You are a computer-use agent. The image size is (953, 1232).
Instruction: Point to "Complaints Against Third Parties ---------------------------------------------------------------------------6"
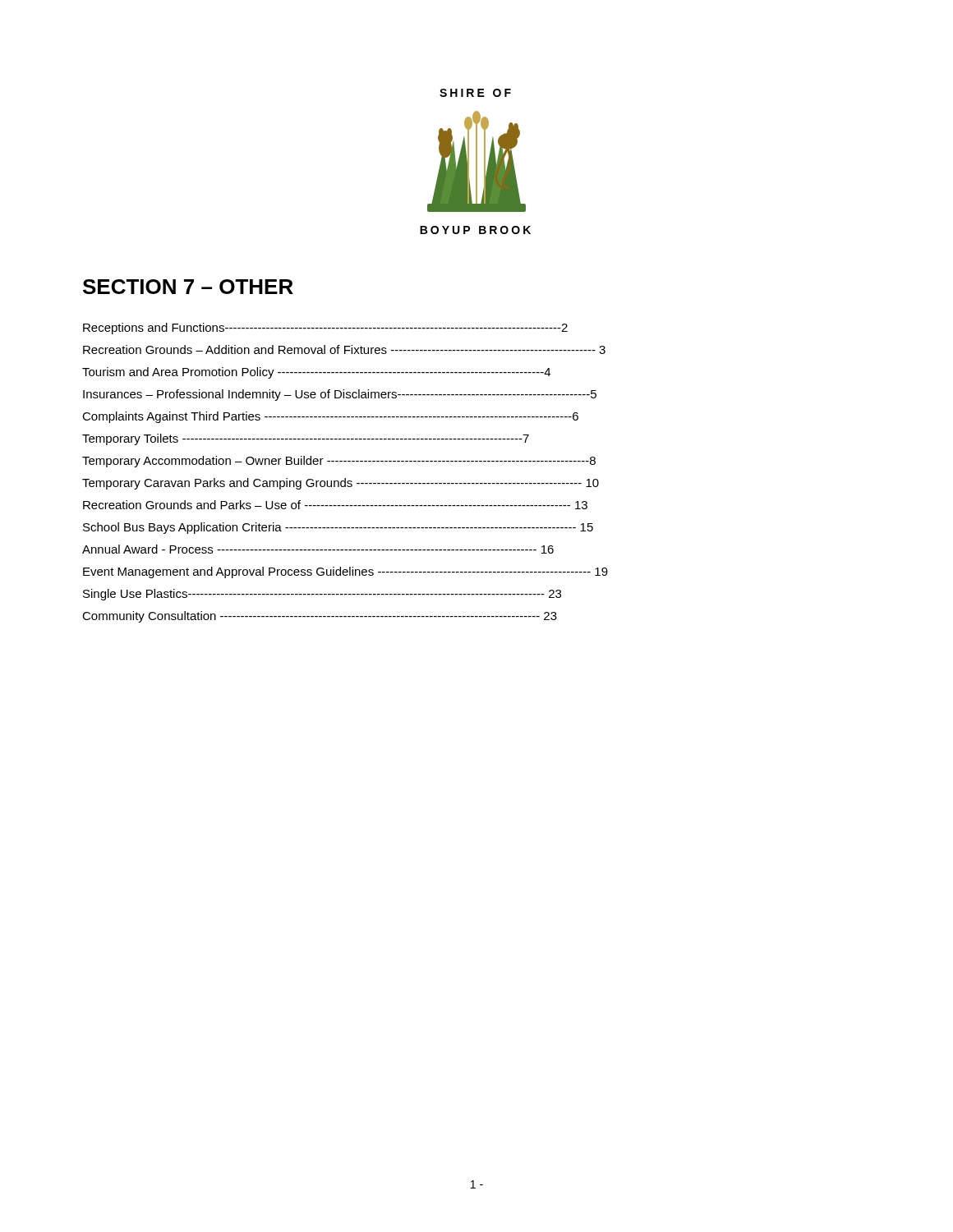pyautogui.click(x=330, y=416)
